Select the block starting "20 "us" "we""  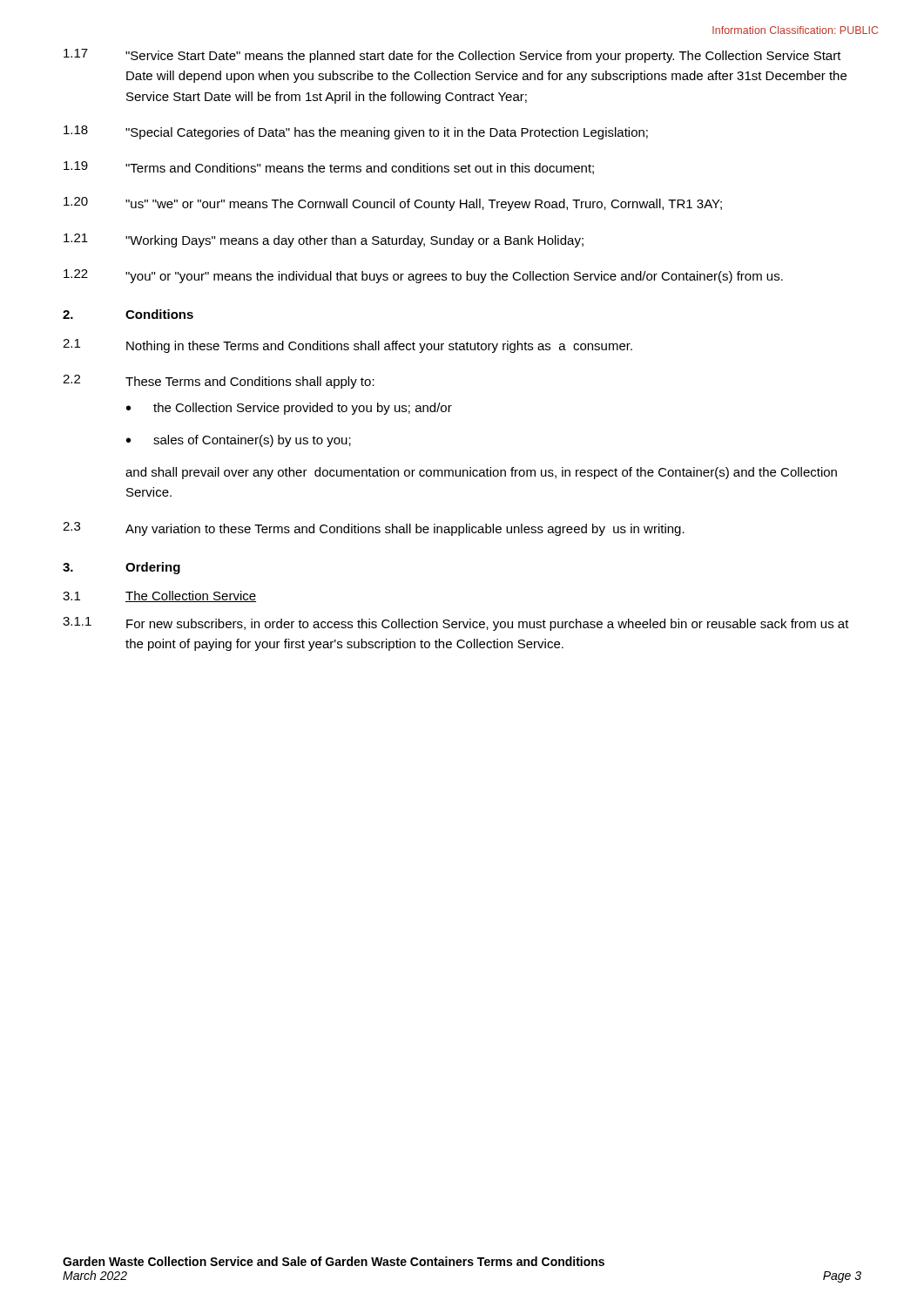coord(462,204)
